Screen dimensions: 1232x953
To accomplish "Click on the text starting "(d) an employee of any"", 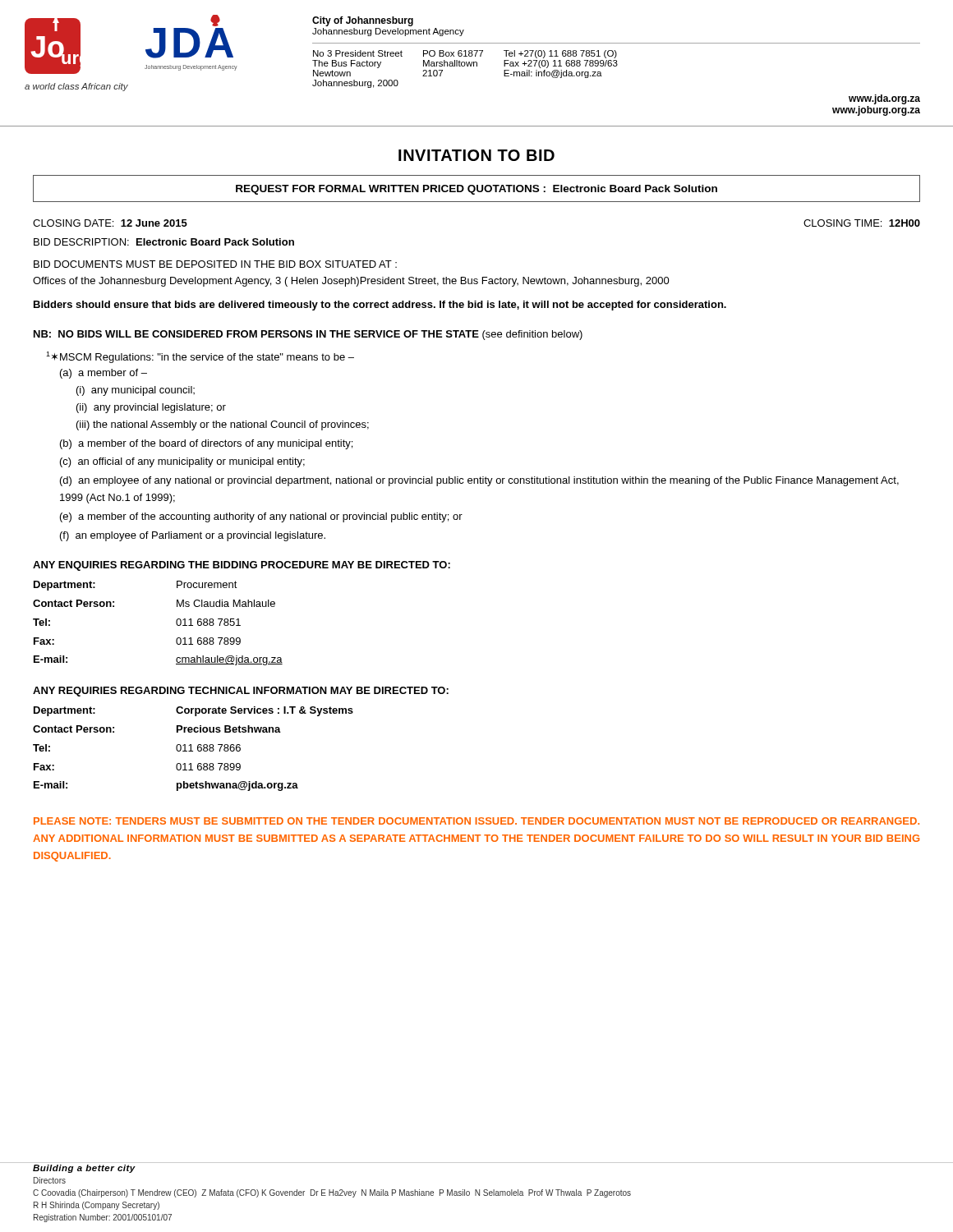I will point(479,489).
